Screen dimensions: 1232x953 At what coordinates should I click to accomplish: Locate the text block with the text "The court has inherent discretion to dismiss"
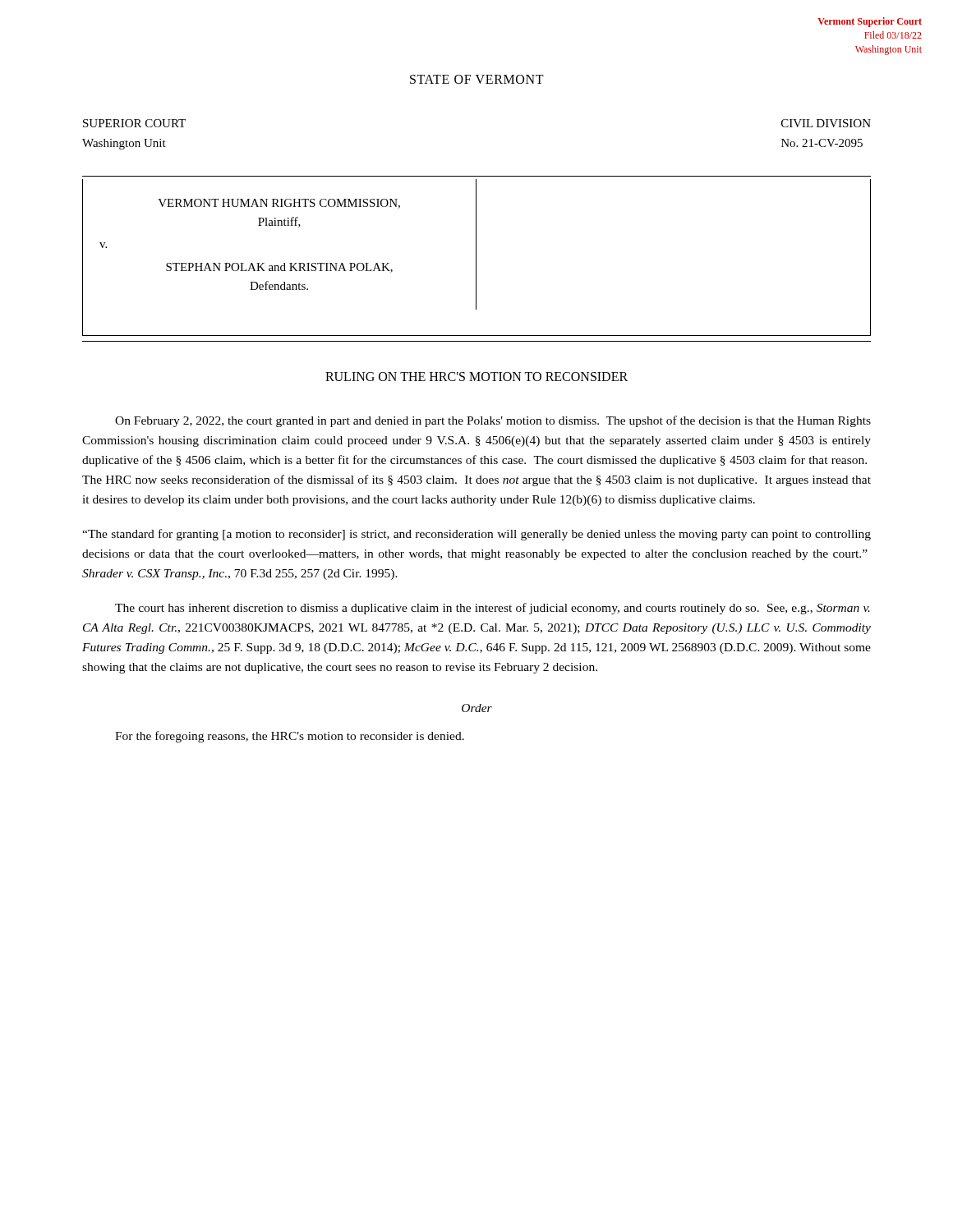point(476,637)
